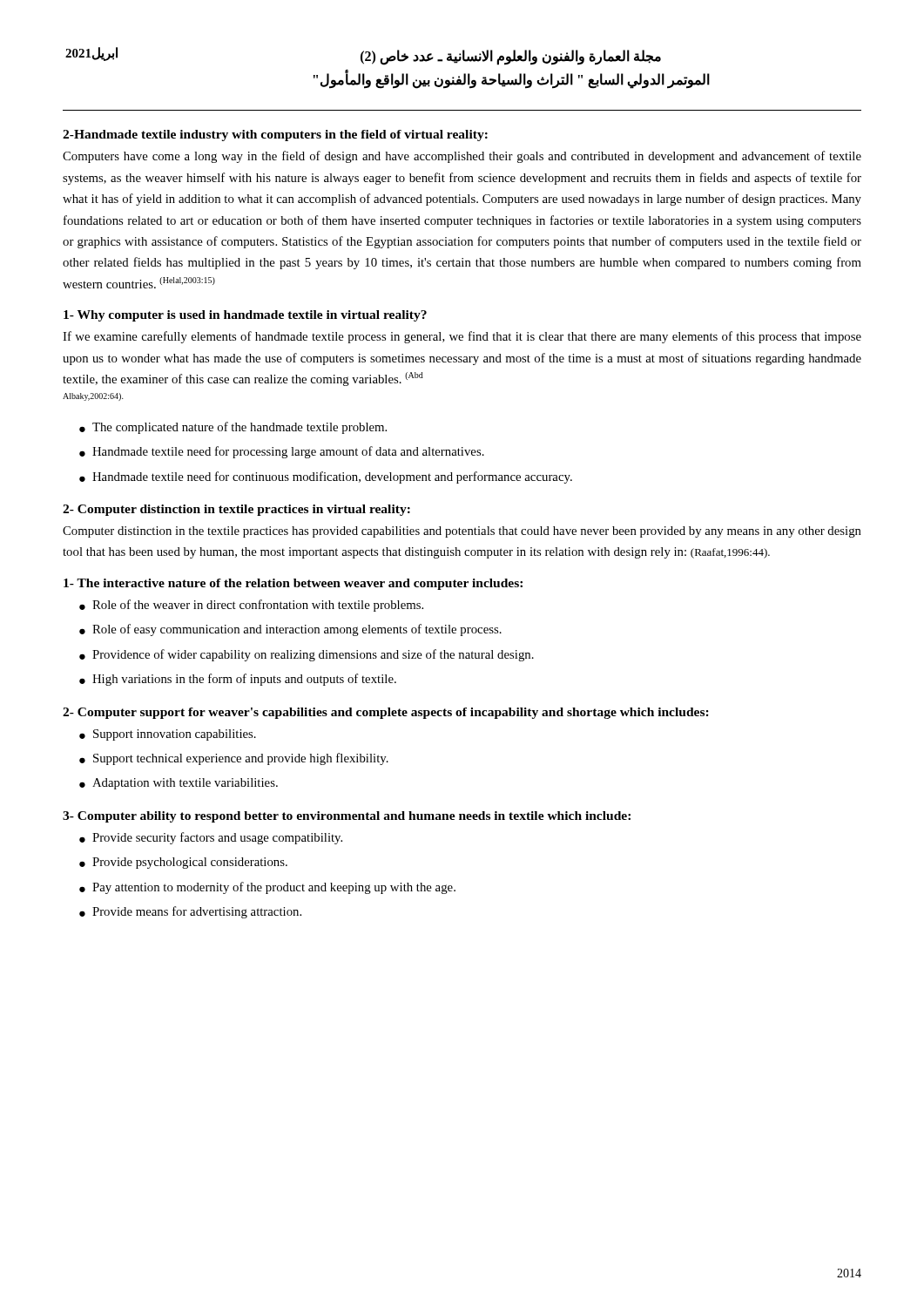Find the block starting "●Pay attention to modernity of the product"
Image resolution: width=924 pixels, height=1307 pixels.
coord(267,888)
